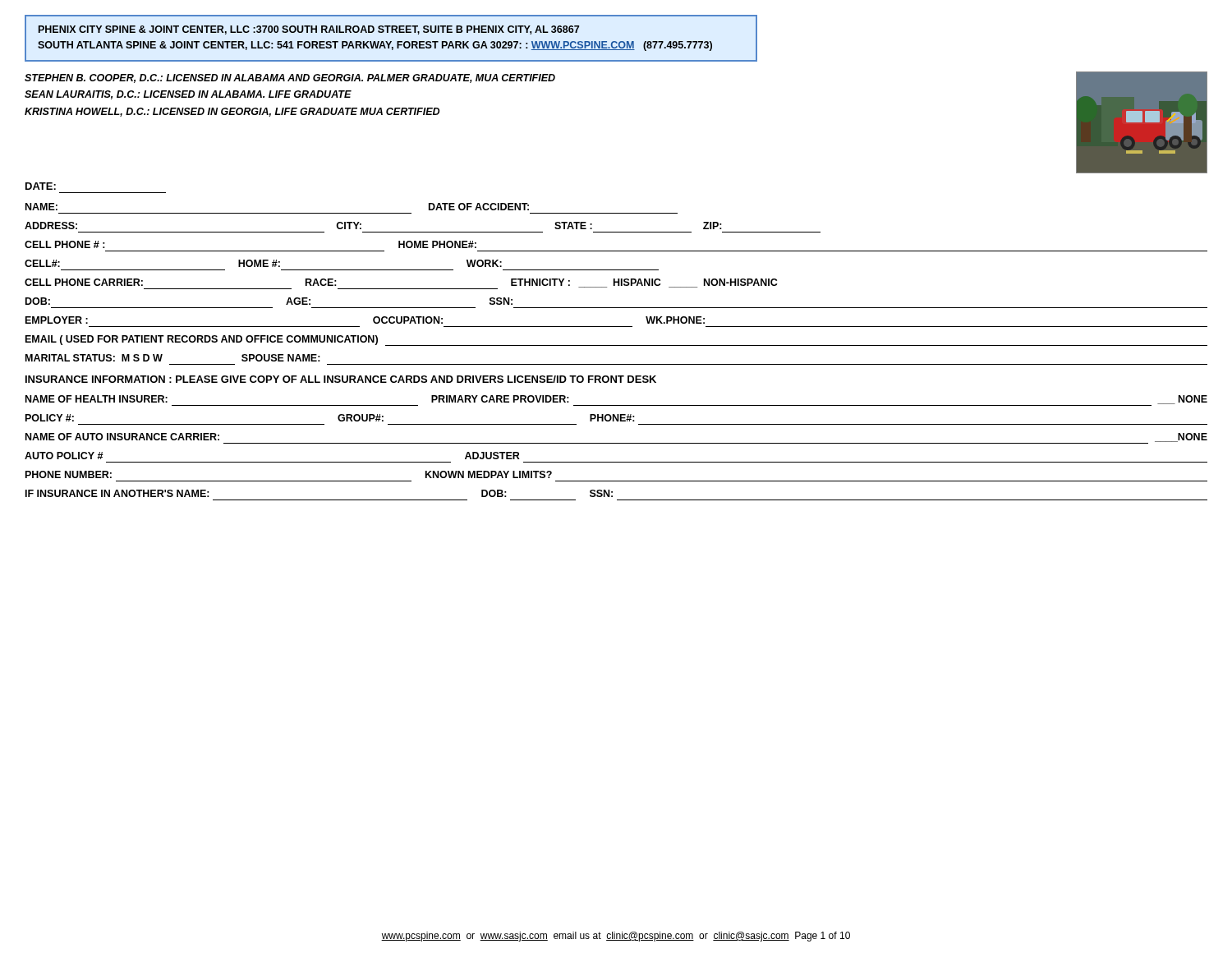Select the text block with the text "MARITAL STATUS: M S D W"
The width and height of the screenshot is (1232, 953).
(x=616, y=358)
